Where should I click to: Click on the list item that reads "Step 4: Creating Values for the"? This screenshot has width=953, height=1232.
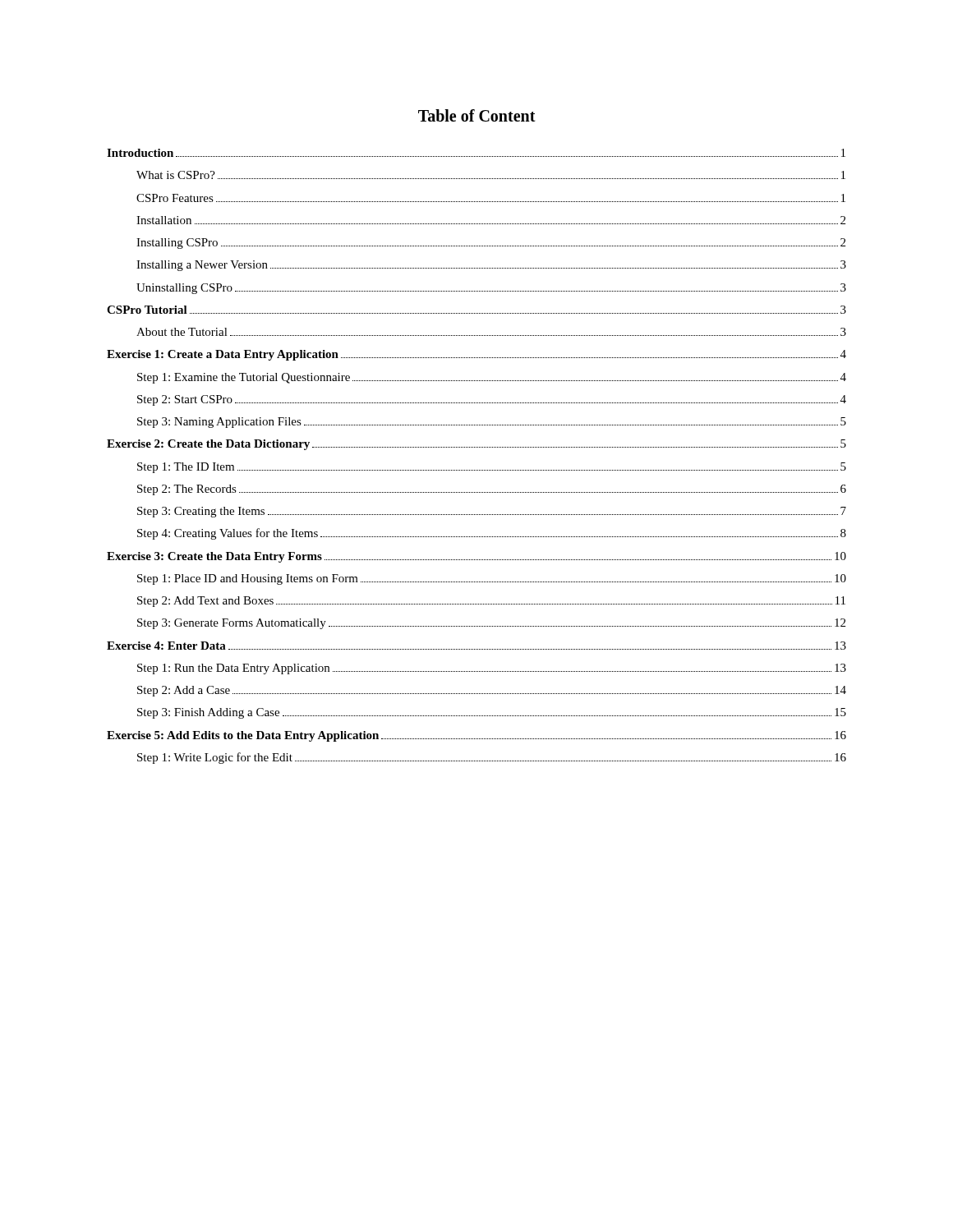click(476, 534)
